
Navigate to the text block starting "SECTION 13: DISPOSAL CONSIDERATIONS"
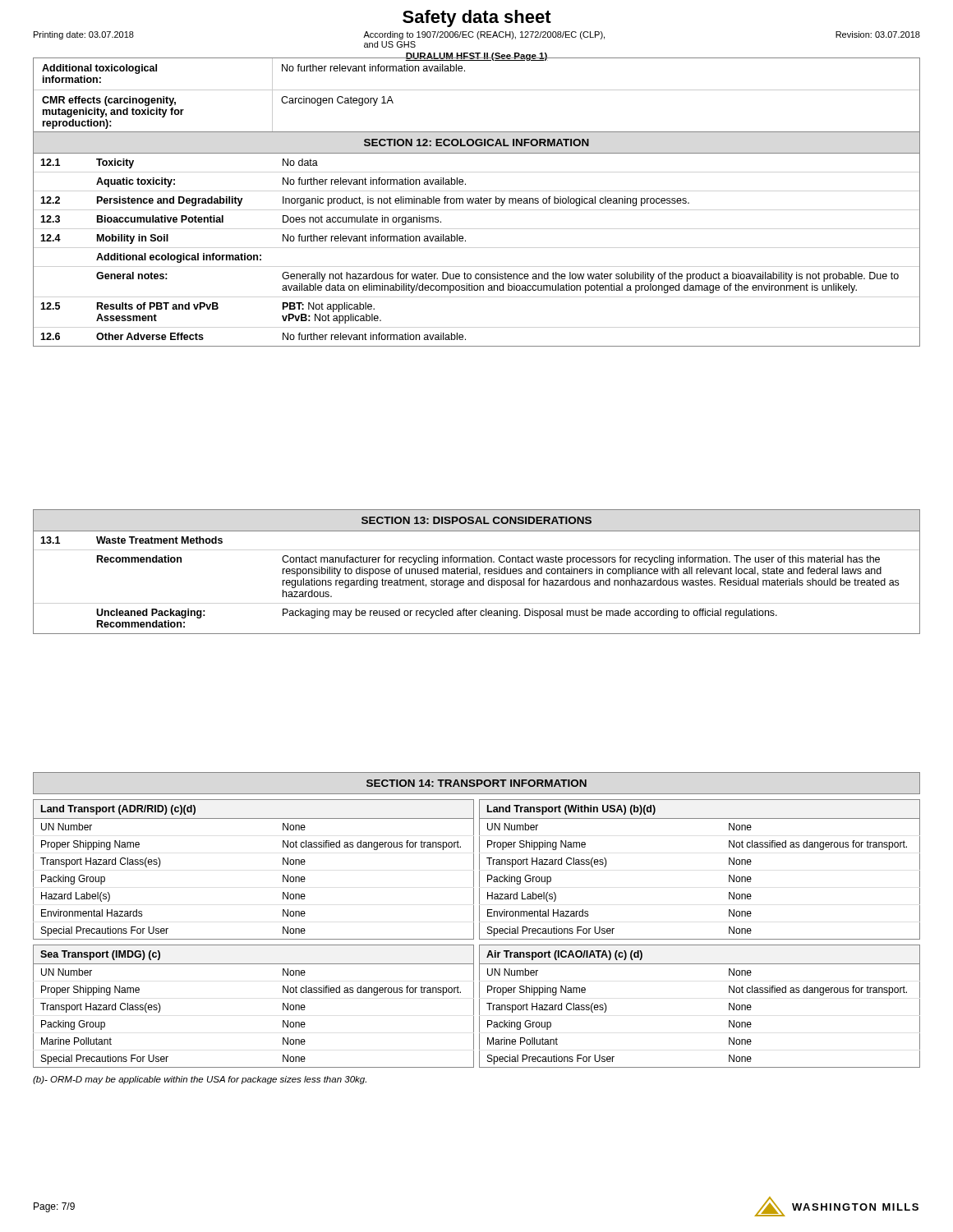pos(476,520)
